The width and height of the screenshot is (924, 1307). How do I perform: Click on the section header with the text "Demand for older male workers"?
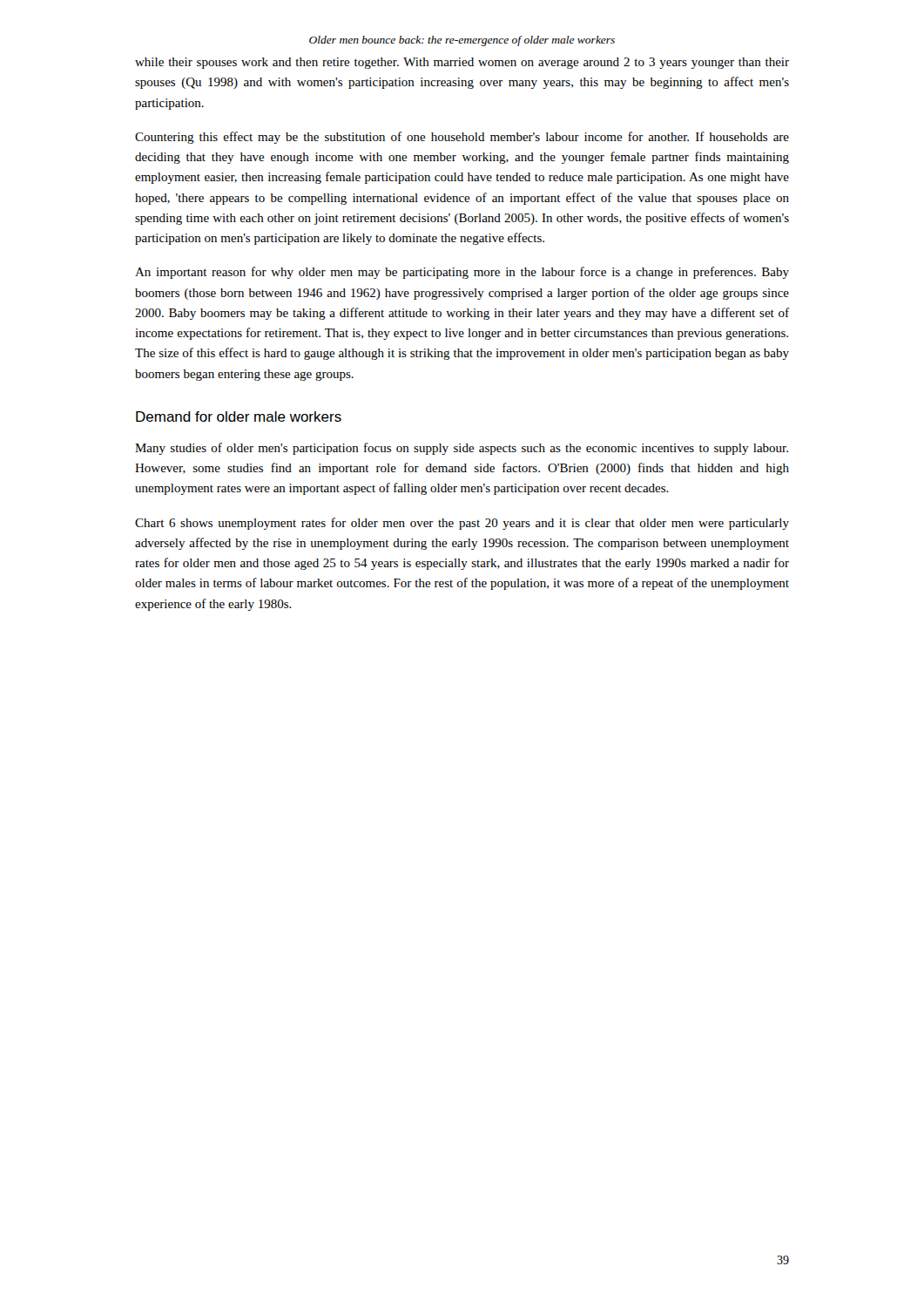point(239,416)
